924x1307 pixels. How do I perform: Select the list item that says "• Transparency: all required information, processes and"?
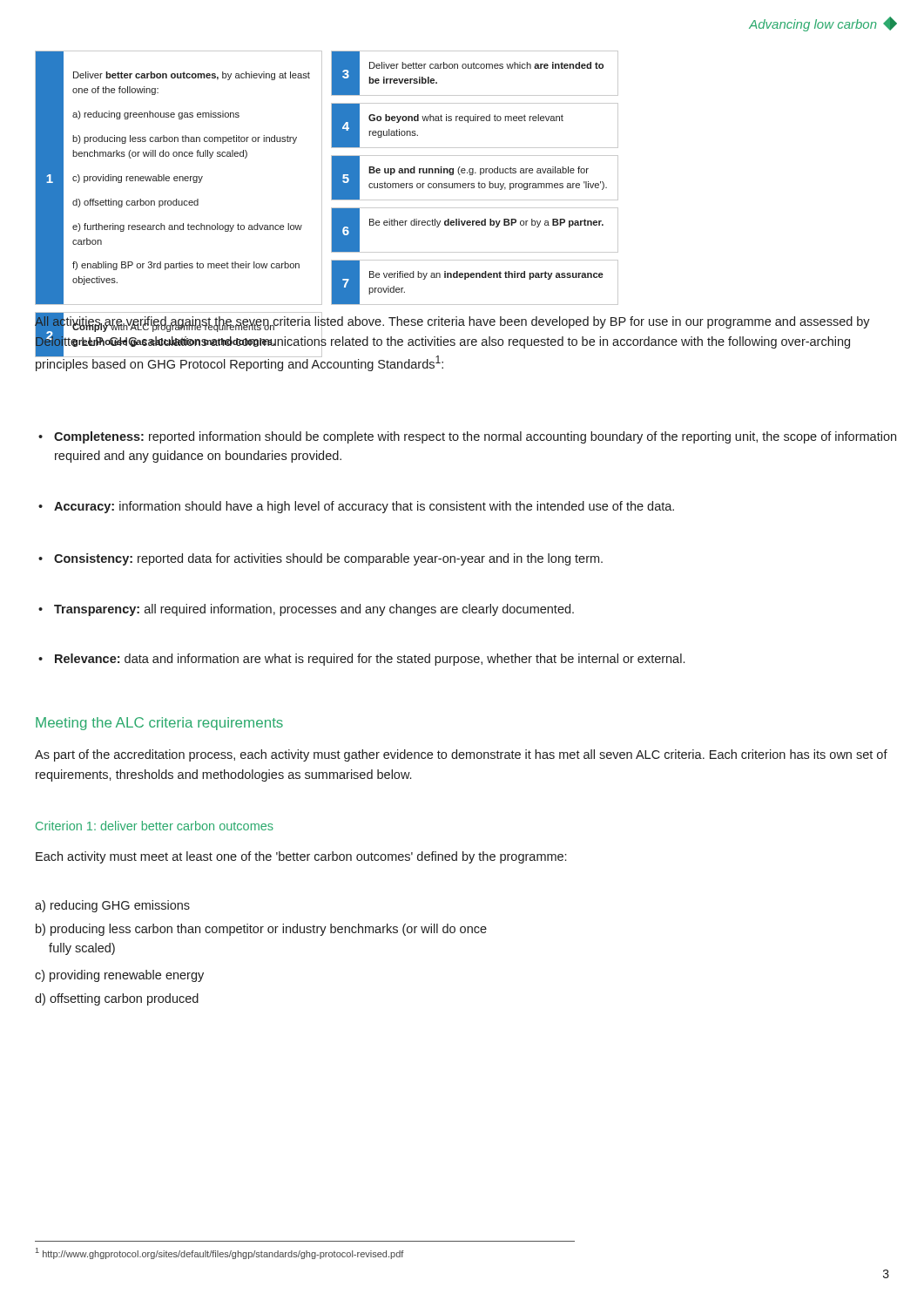click(x=307, y=609)
